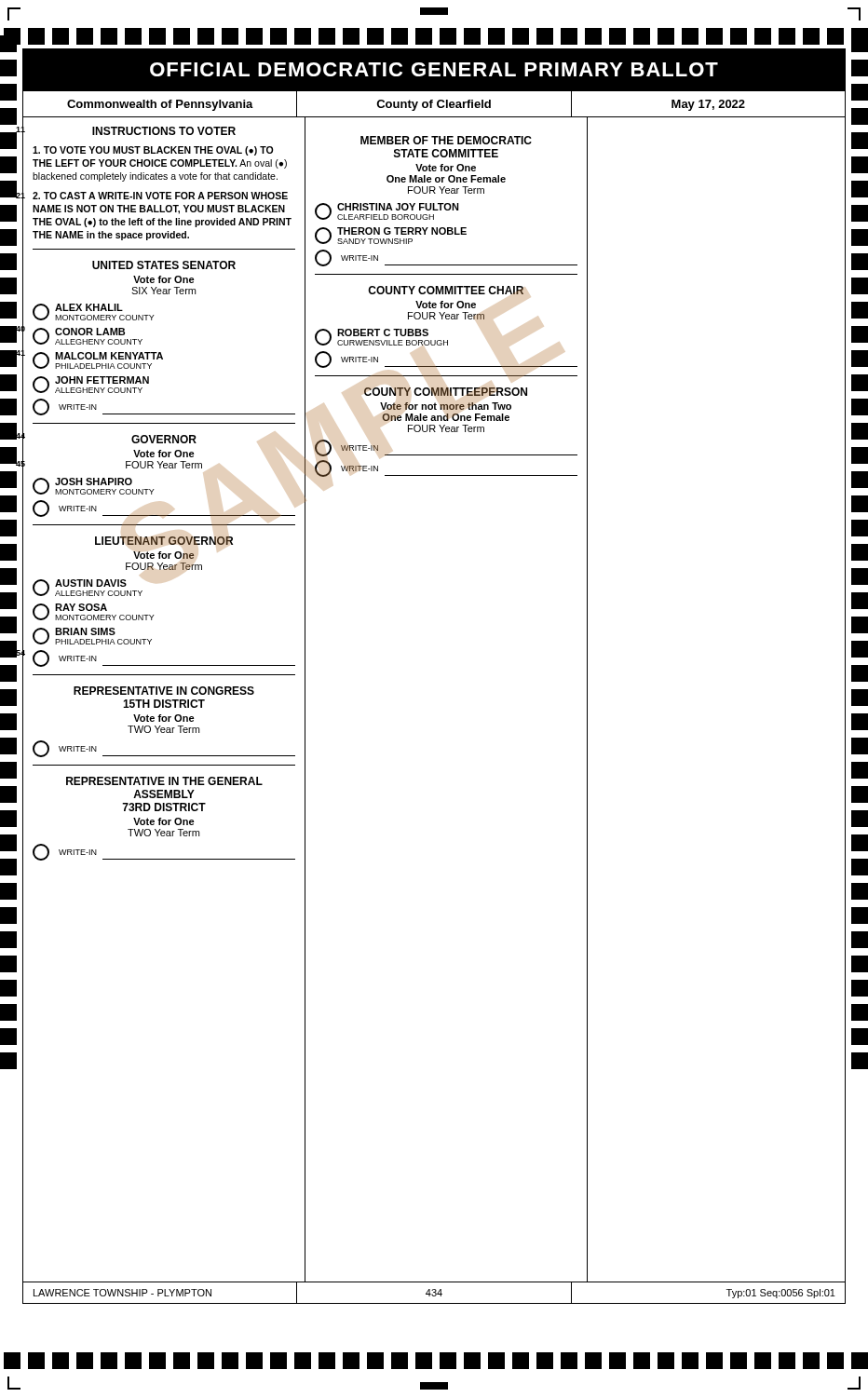Click where it says "MEMBER OF THE DEMOCRATICSTATE COMMITTEE"
The height and width of the screenshot is (1397, 868).
pos(446,147)
